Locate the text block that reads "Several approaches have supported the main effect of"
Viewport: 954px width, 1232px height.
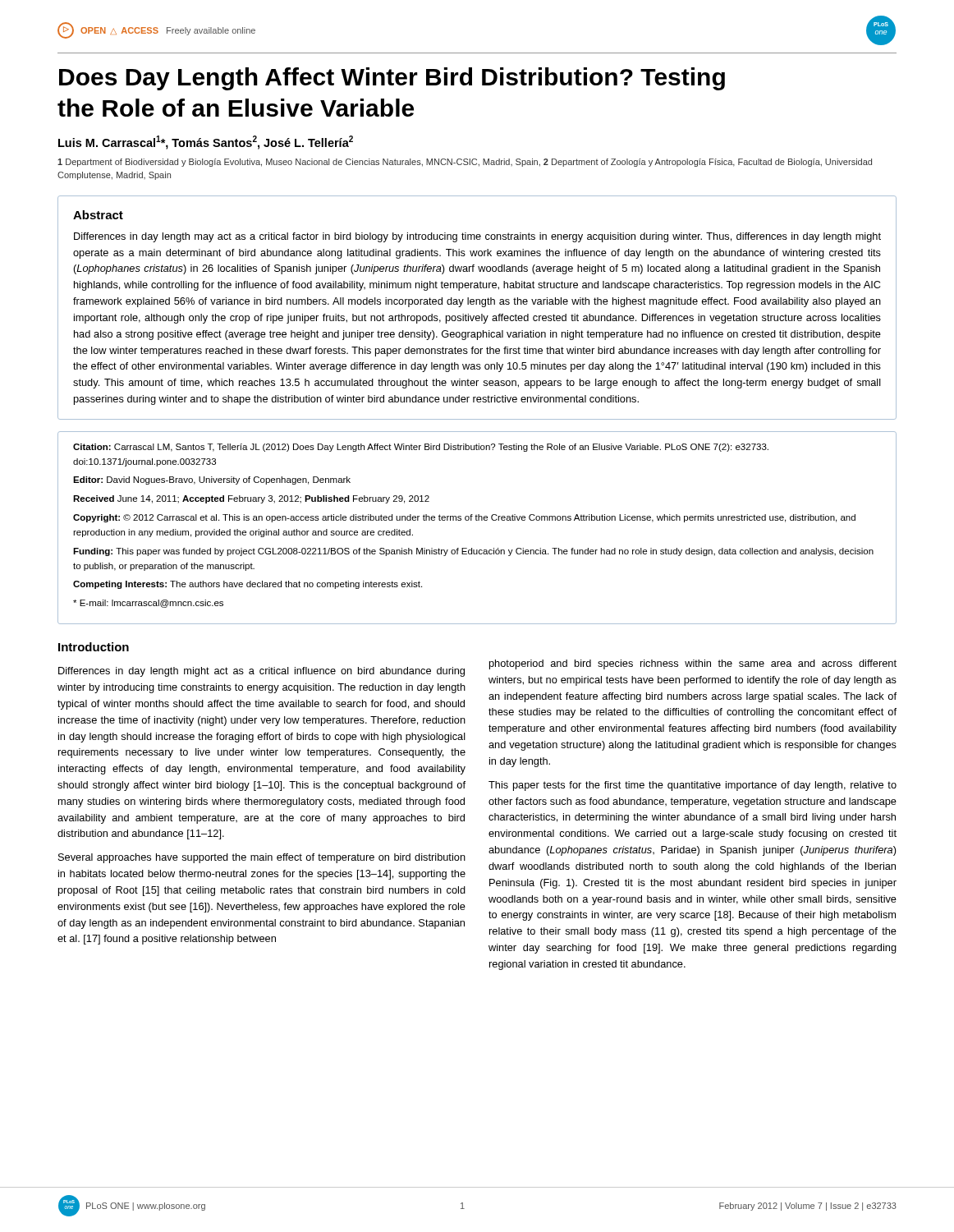(x=261, y=898)
